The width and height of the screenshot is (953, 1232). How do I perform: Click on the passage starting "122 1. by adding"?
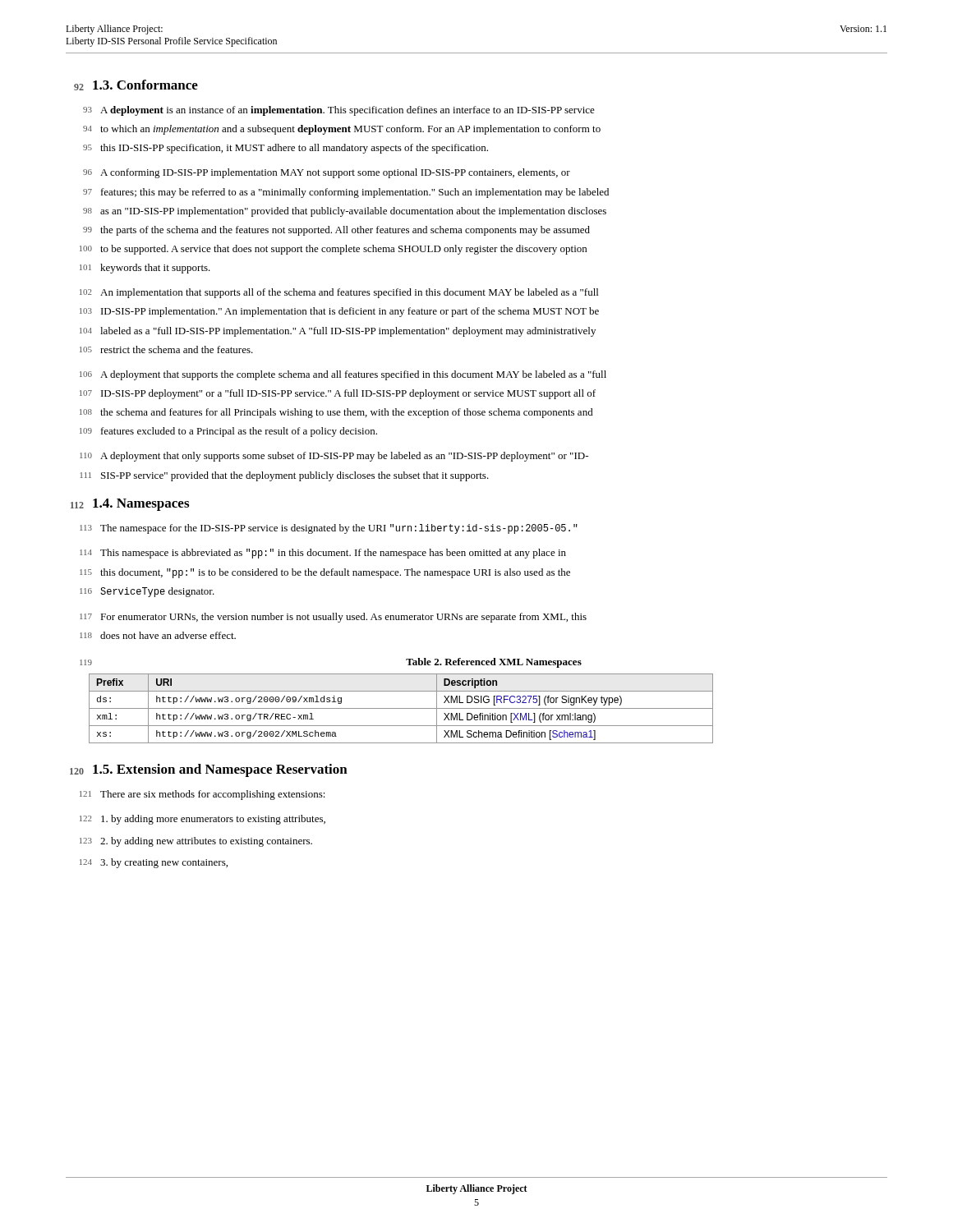pyautogui.click(x=203, y=820)
